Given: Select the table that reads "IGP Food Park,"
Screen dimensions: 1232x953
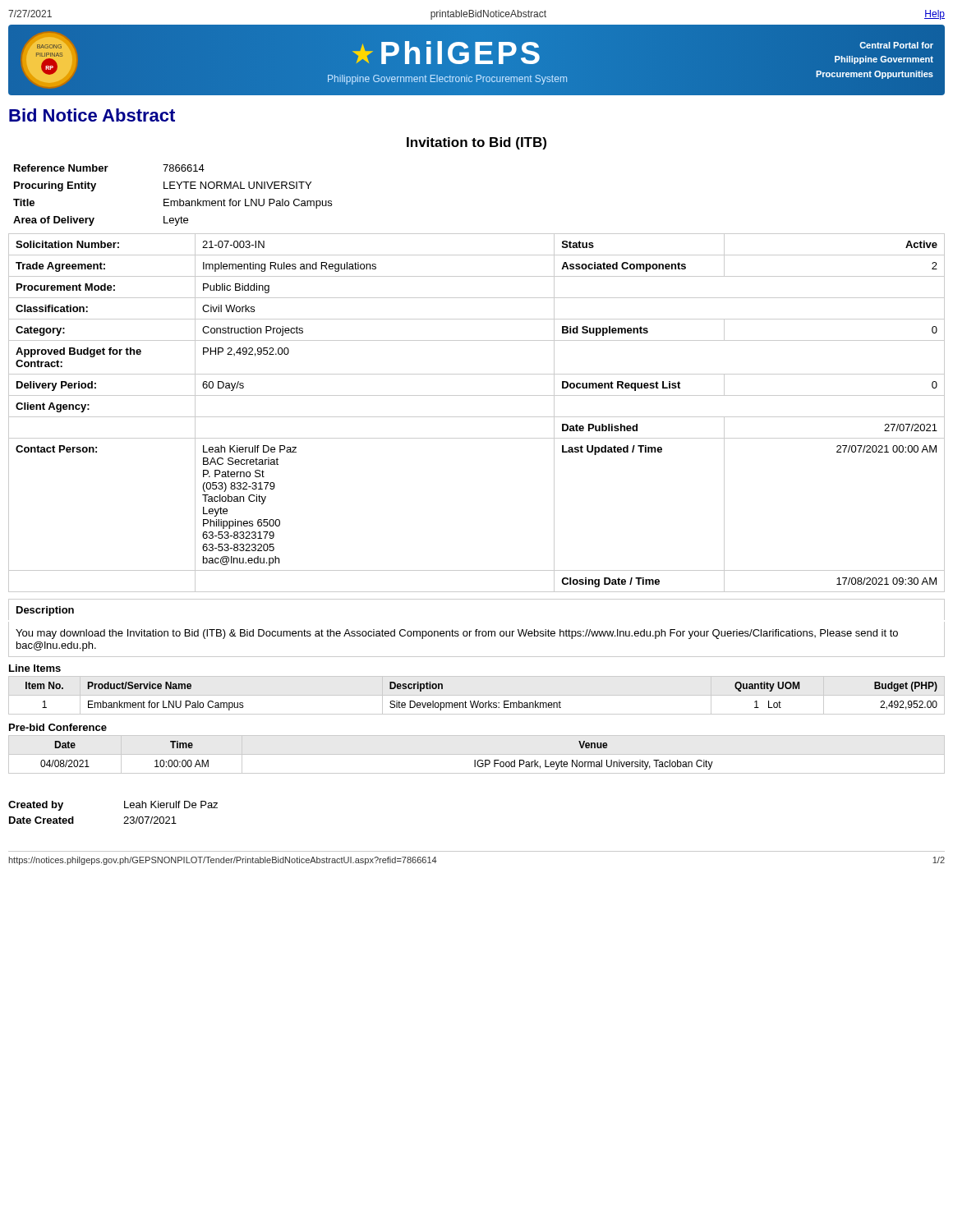Looking at the screenshot, I should pos(476,754).
